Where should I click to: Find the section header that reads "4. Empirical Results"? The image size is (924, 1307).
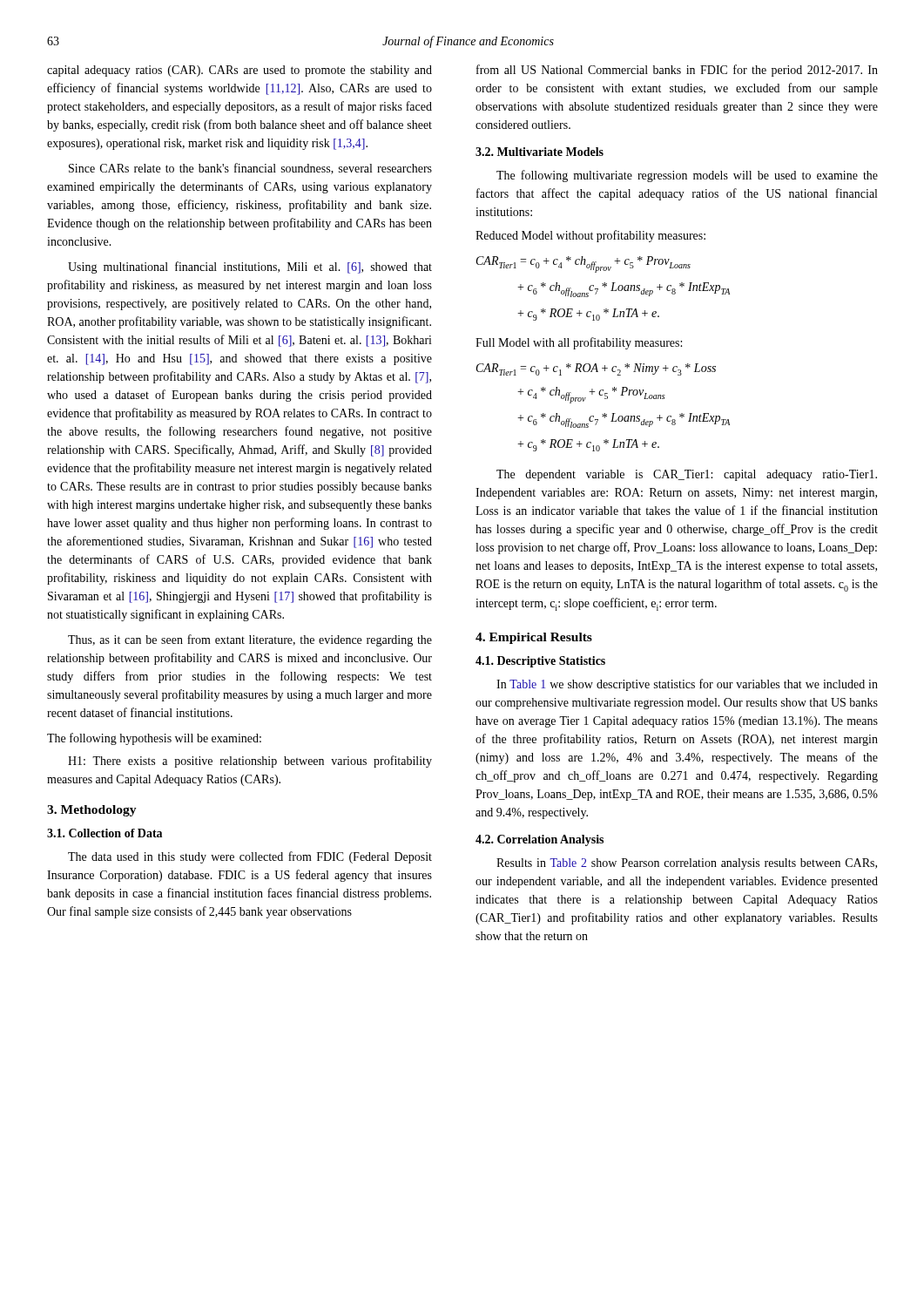point(534,638)
